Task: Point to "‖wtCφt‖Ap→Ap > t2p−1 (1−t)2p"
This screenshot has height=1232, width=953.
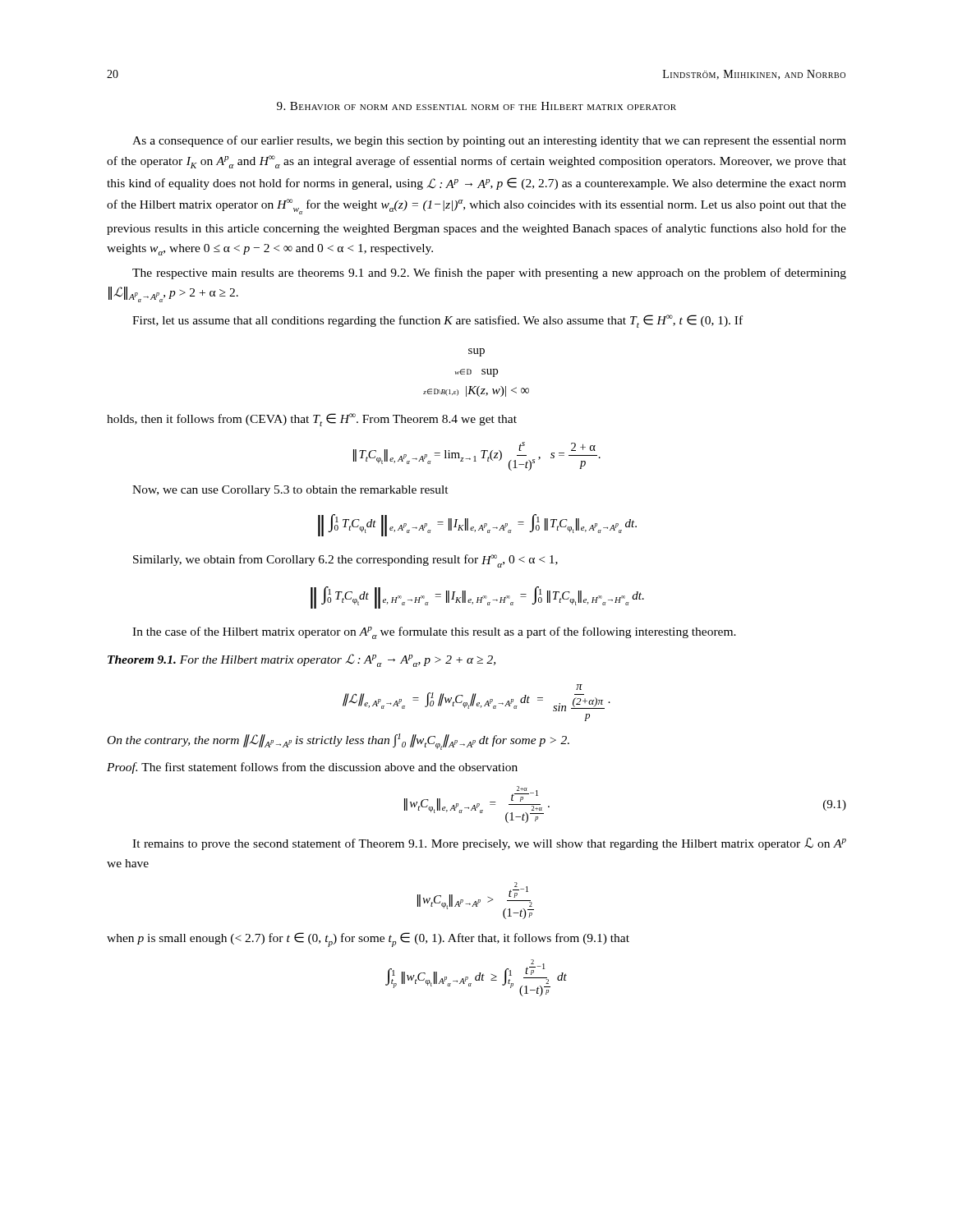Action: [x=476, y=901]
